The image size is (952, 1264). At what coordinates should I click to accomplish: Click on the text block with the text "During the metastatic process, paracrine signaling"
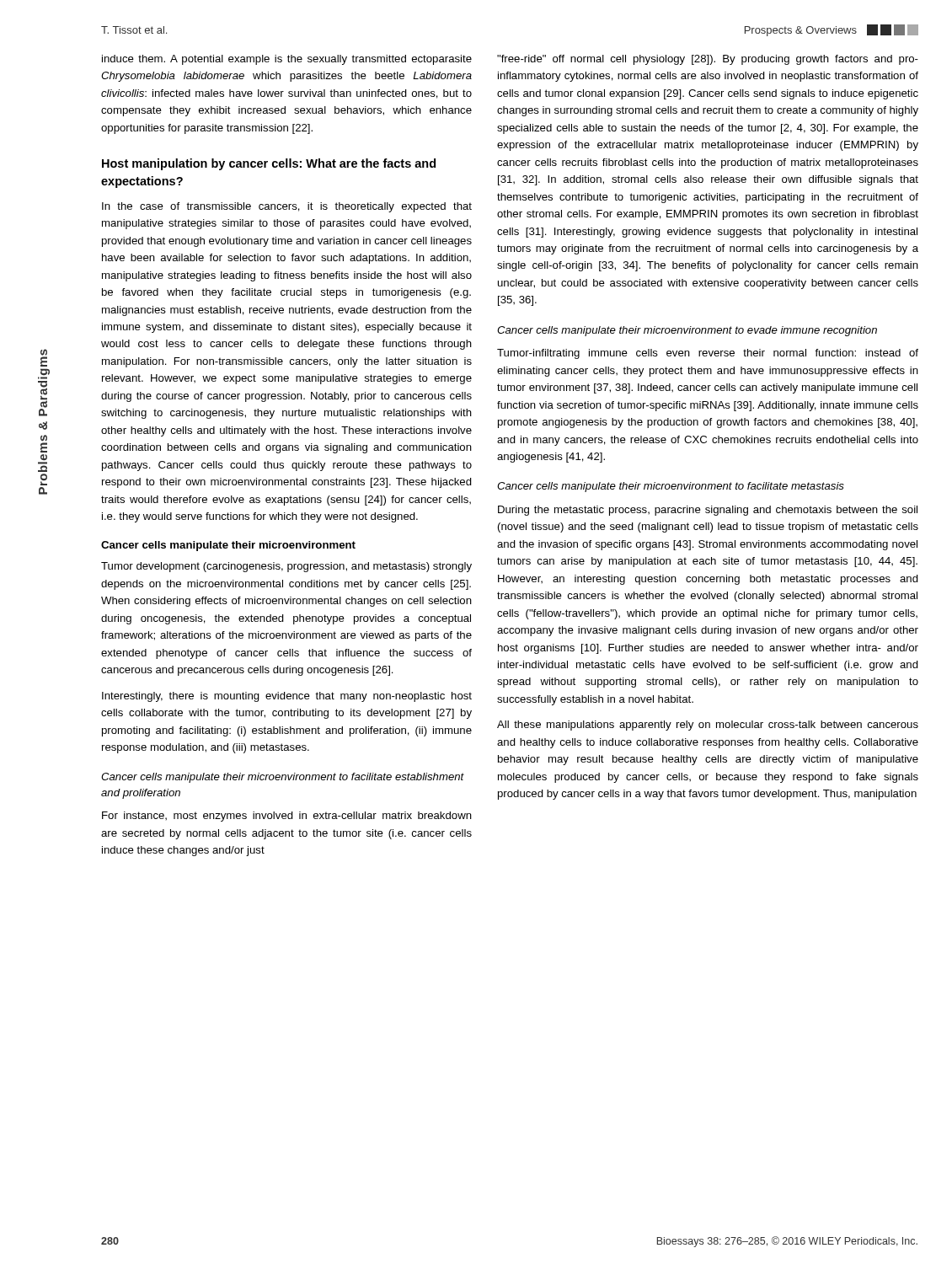click(x=708, y=652)
